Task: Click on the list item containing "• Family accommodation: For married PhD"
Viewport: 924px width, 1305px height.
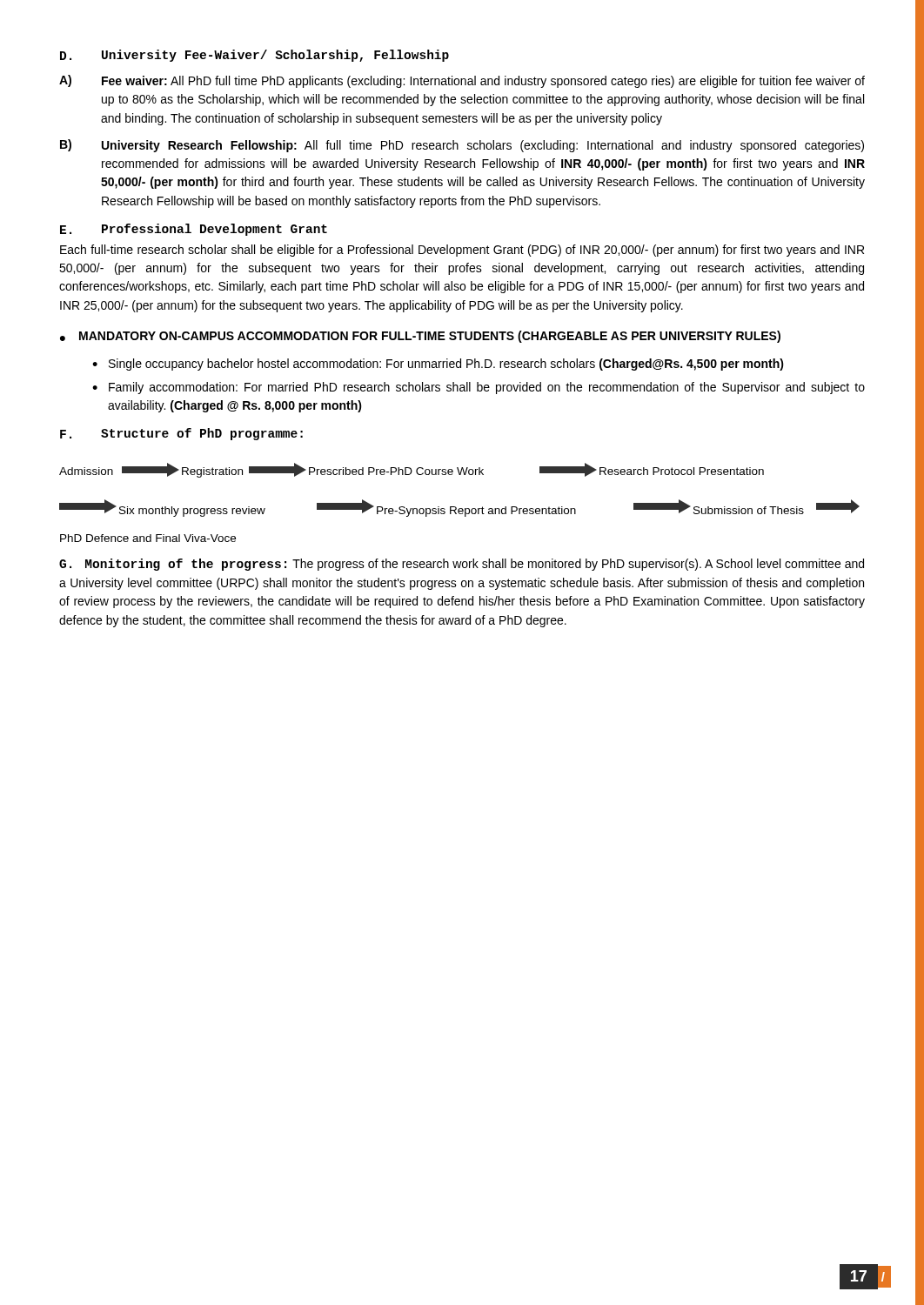Action: tap(479, 397)
